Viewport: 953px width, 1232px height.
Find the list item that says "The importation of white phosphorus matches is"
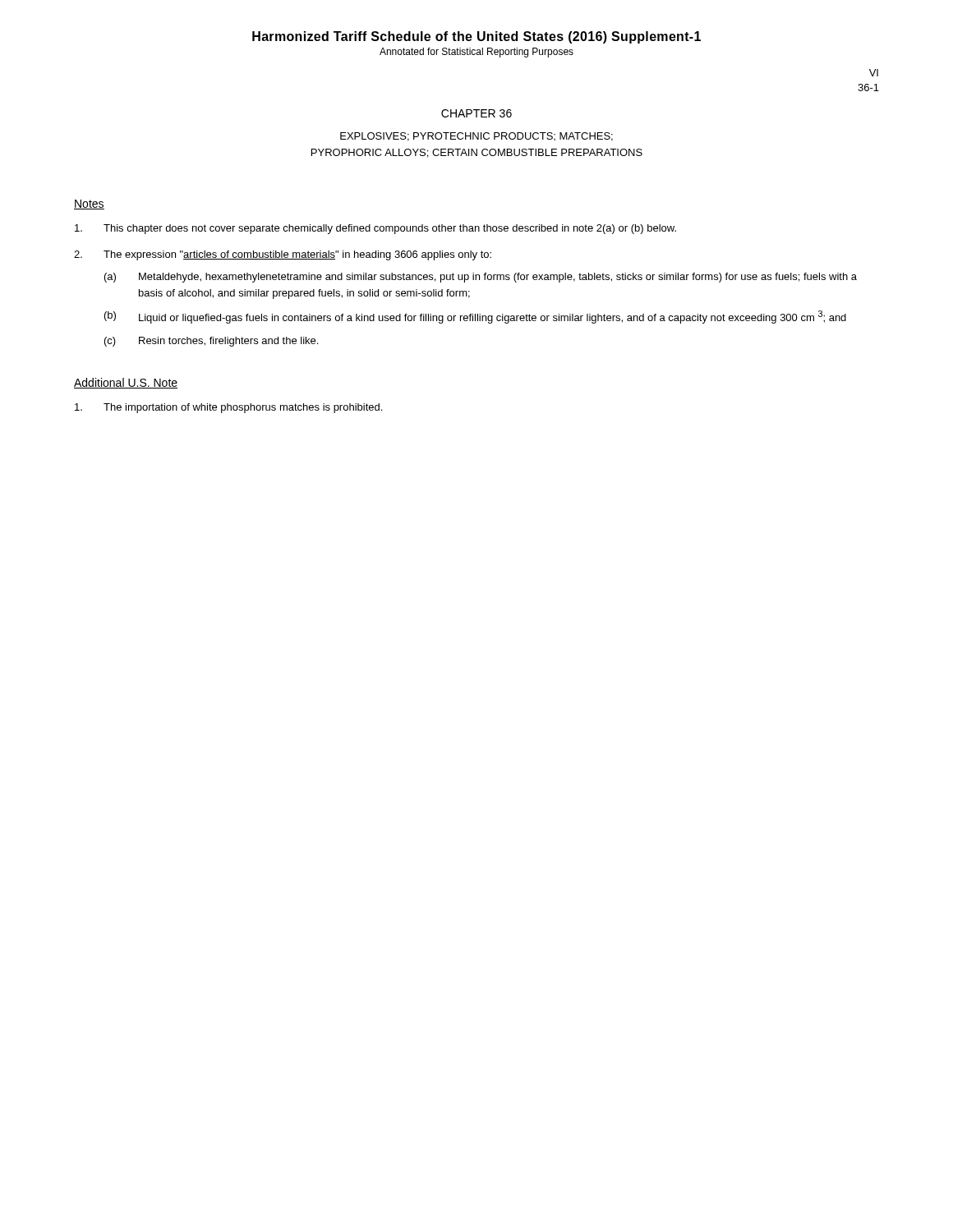(x=228, y=408)
